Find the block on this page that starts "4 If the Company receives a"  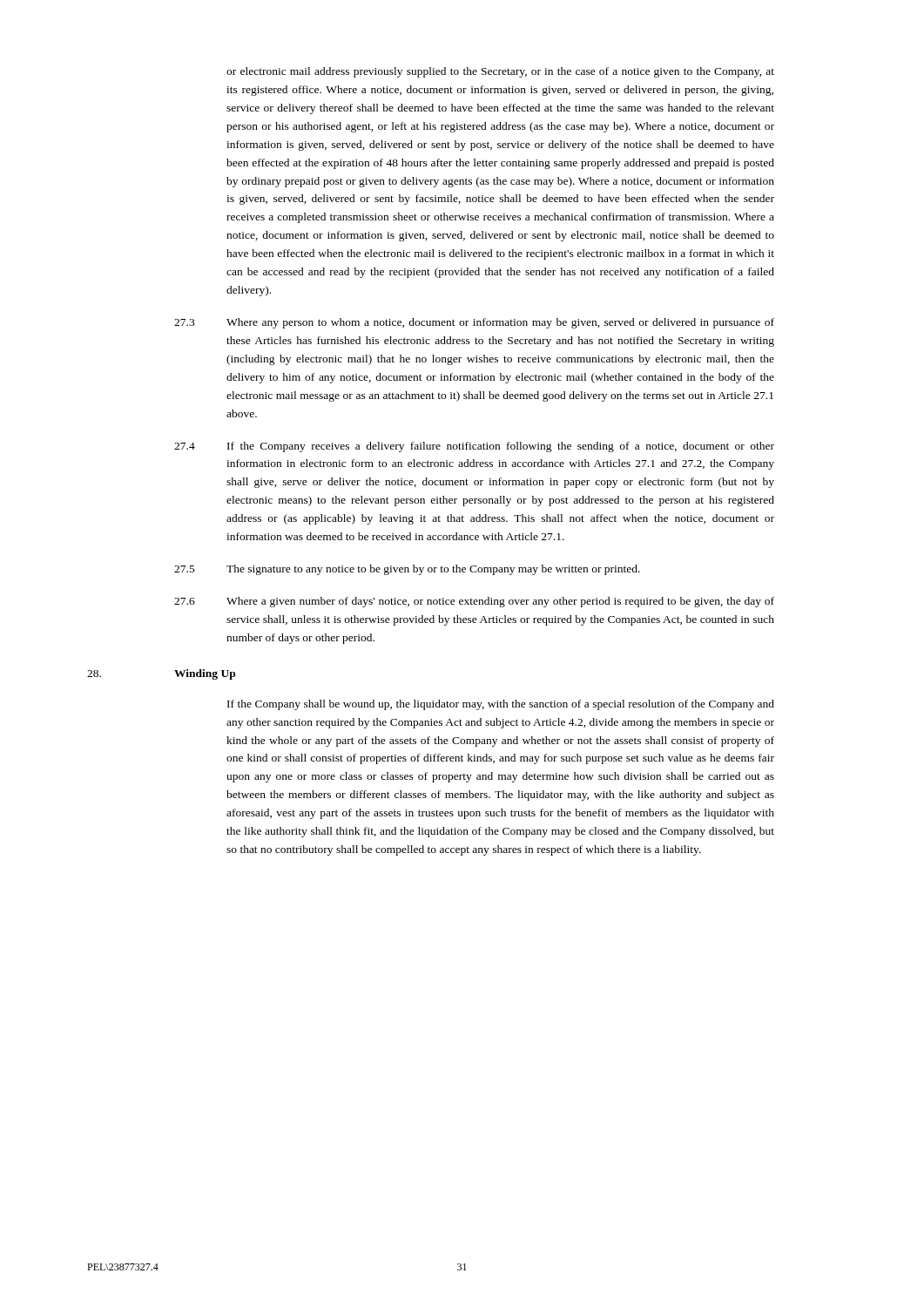tap(431, 492)
